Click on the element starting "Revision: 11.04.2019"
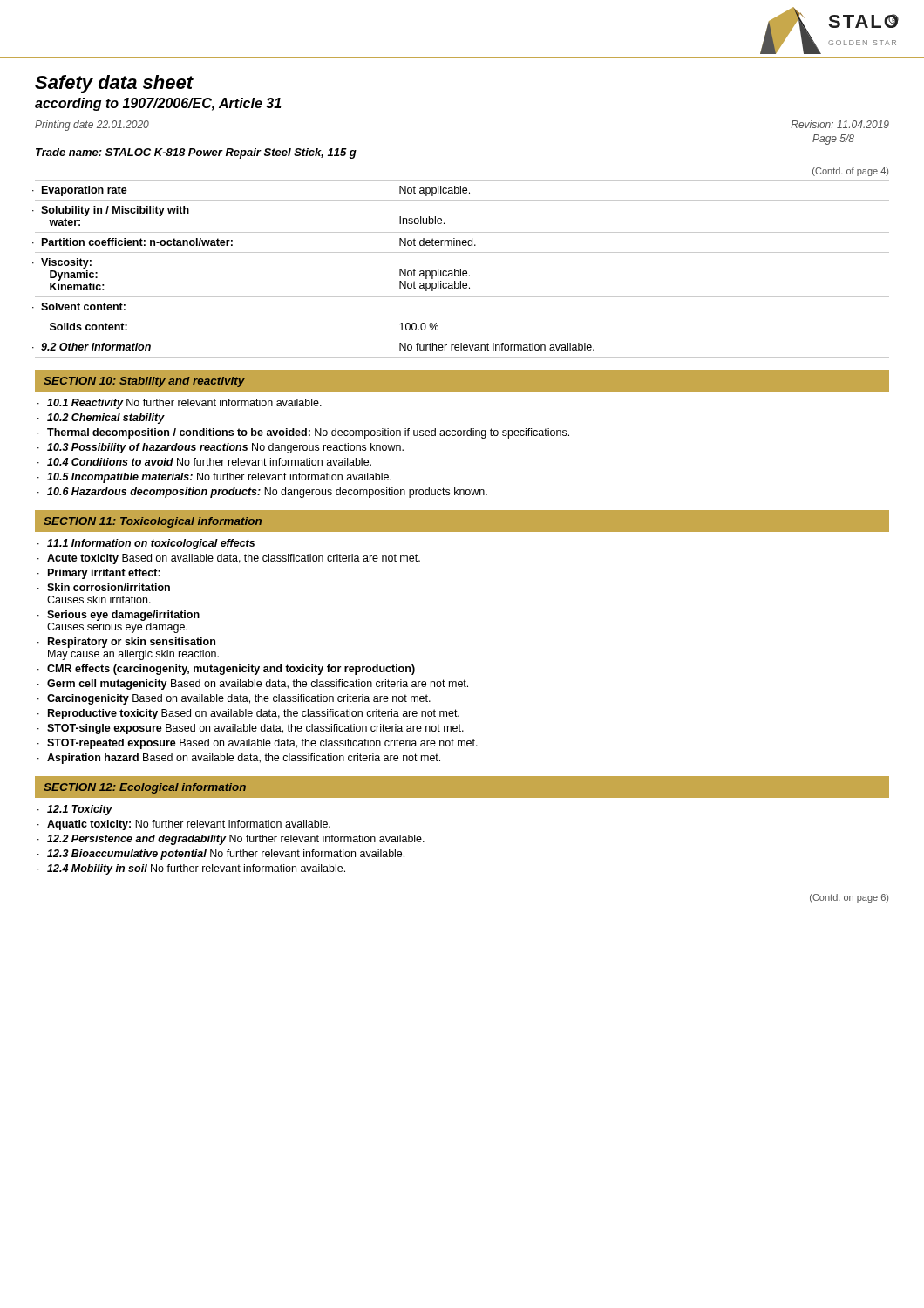The image size is (924, 1308). (840, 125)
